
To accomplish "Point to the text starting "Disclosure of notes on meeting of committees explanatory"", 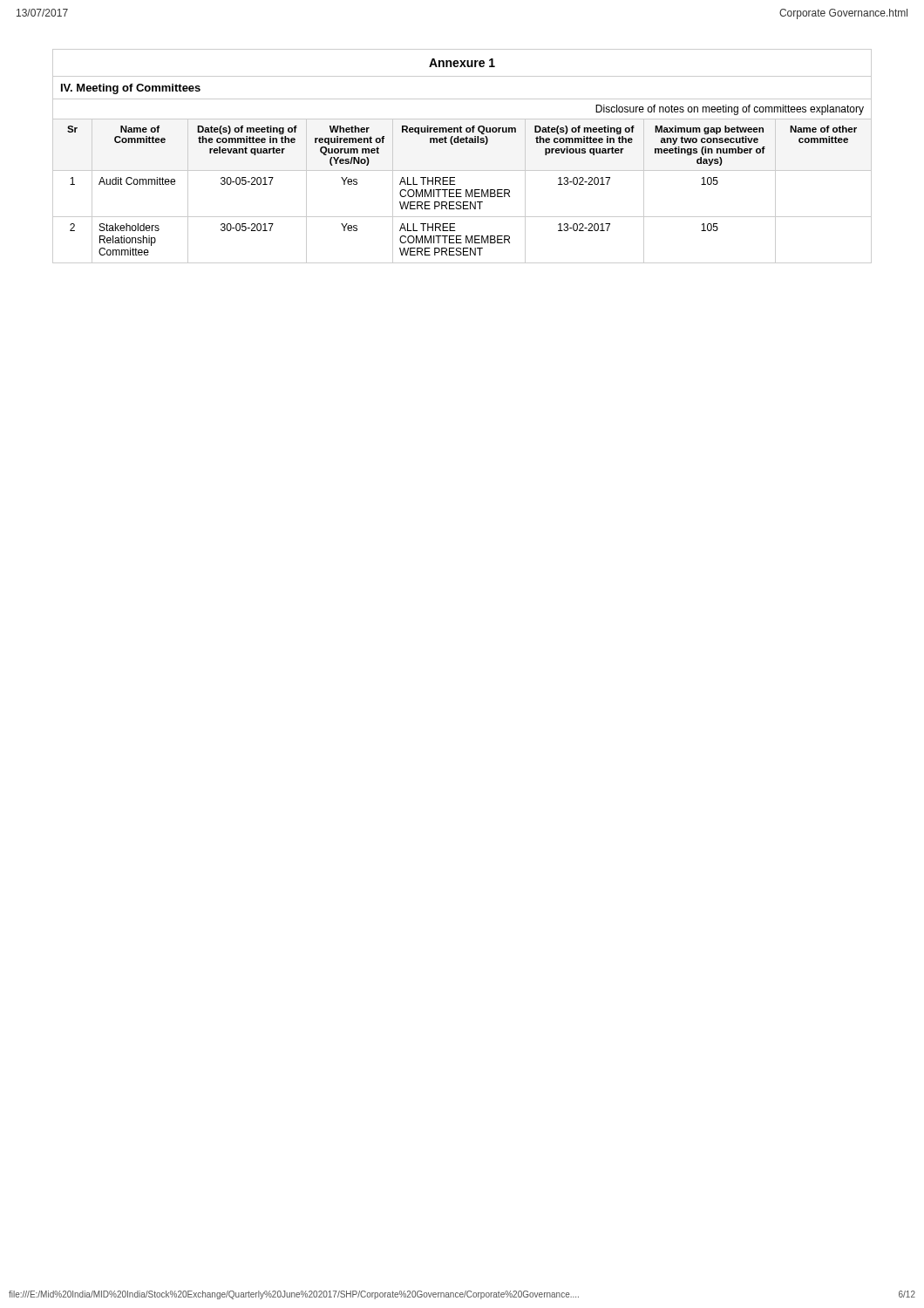I will tap(730, 109).
